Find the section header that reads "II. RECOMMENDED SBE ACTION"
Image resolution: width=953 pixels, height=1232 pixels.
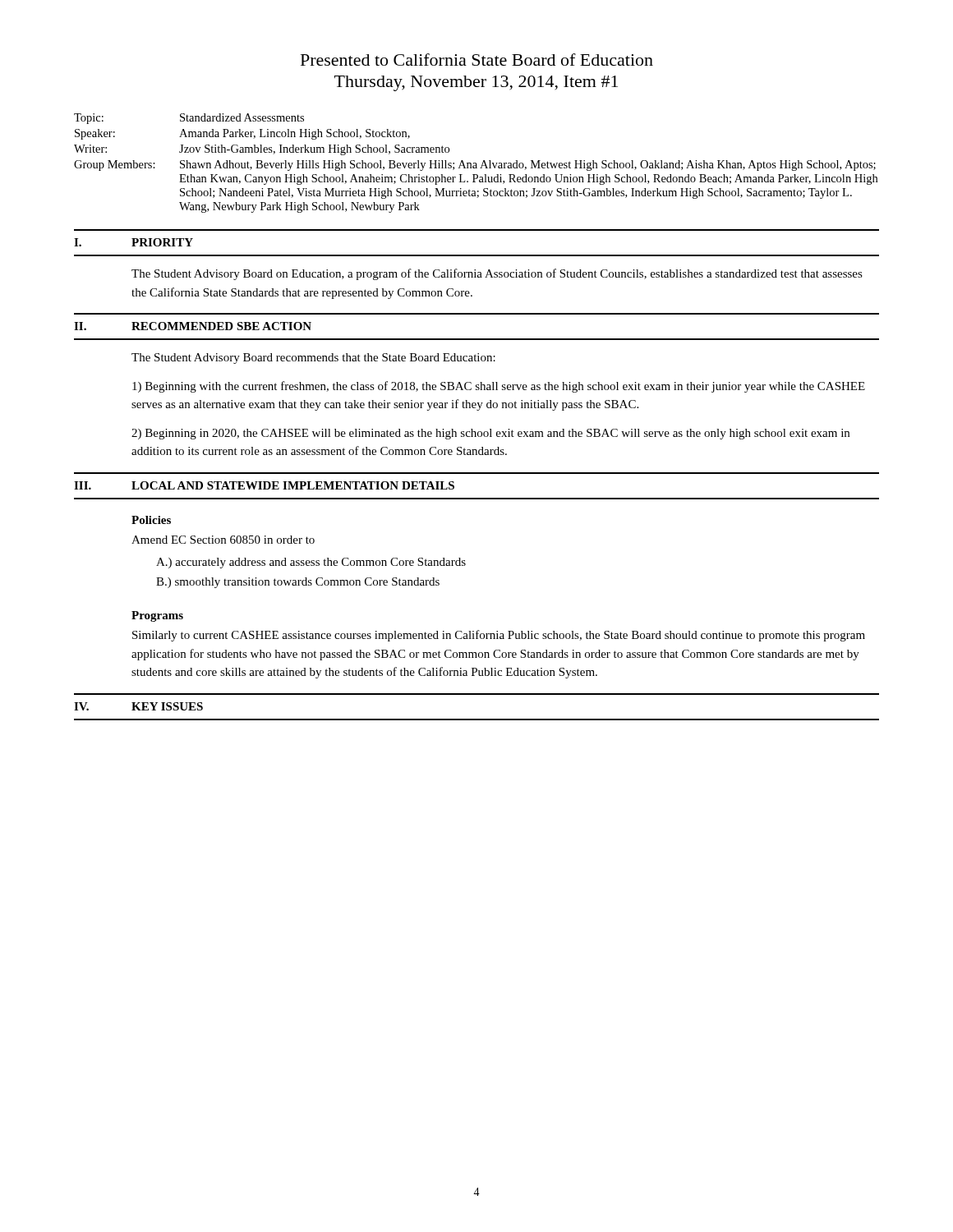pyautogui.click(x=193, y=326)
